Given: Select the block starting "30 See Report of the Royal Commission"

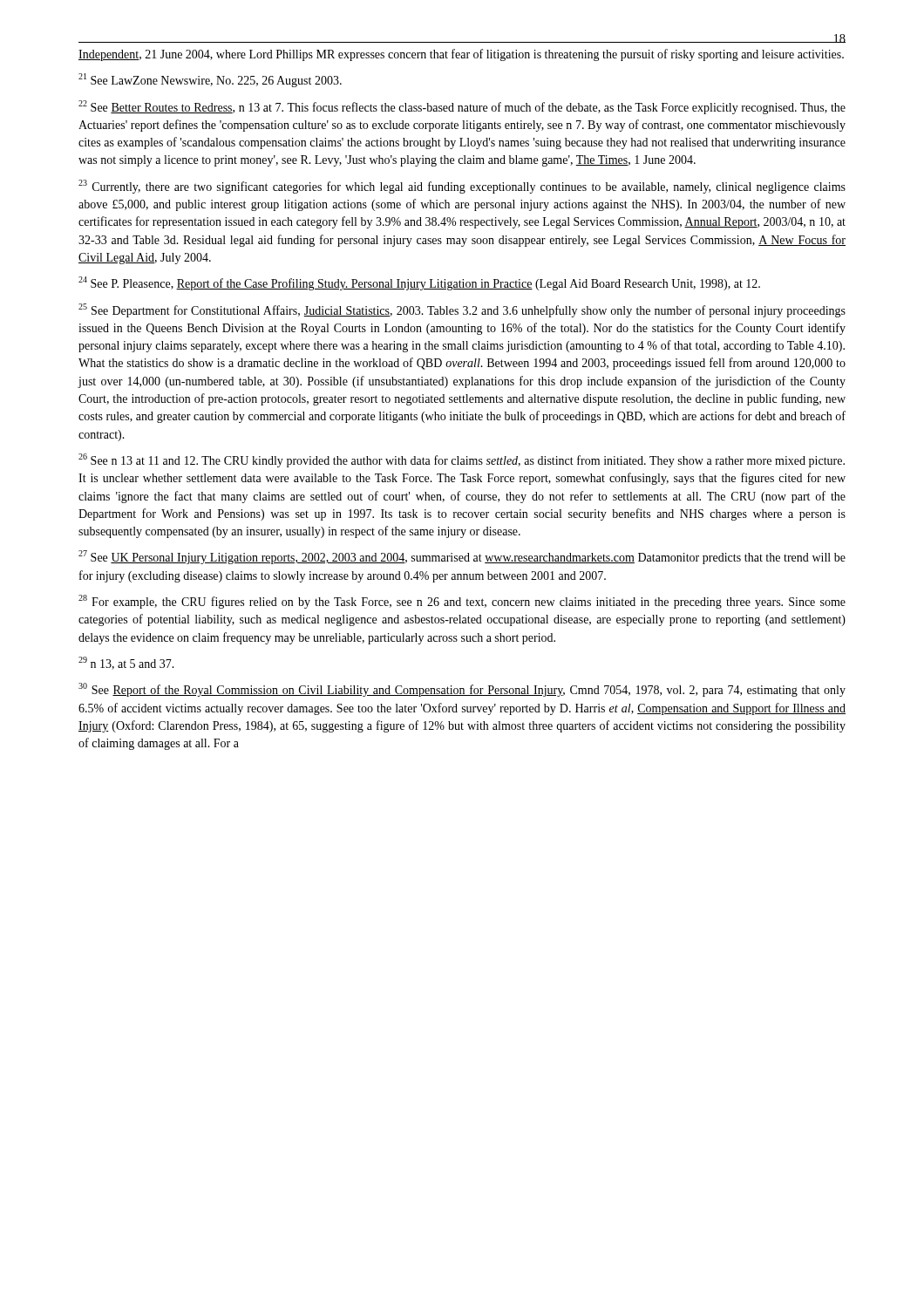Looking at the screenshot, I should (x=462, y=718).
